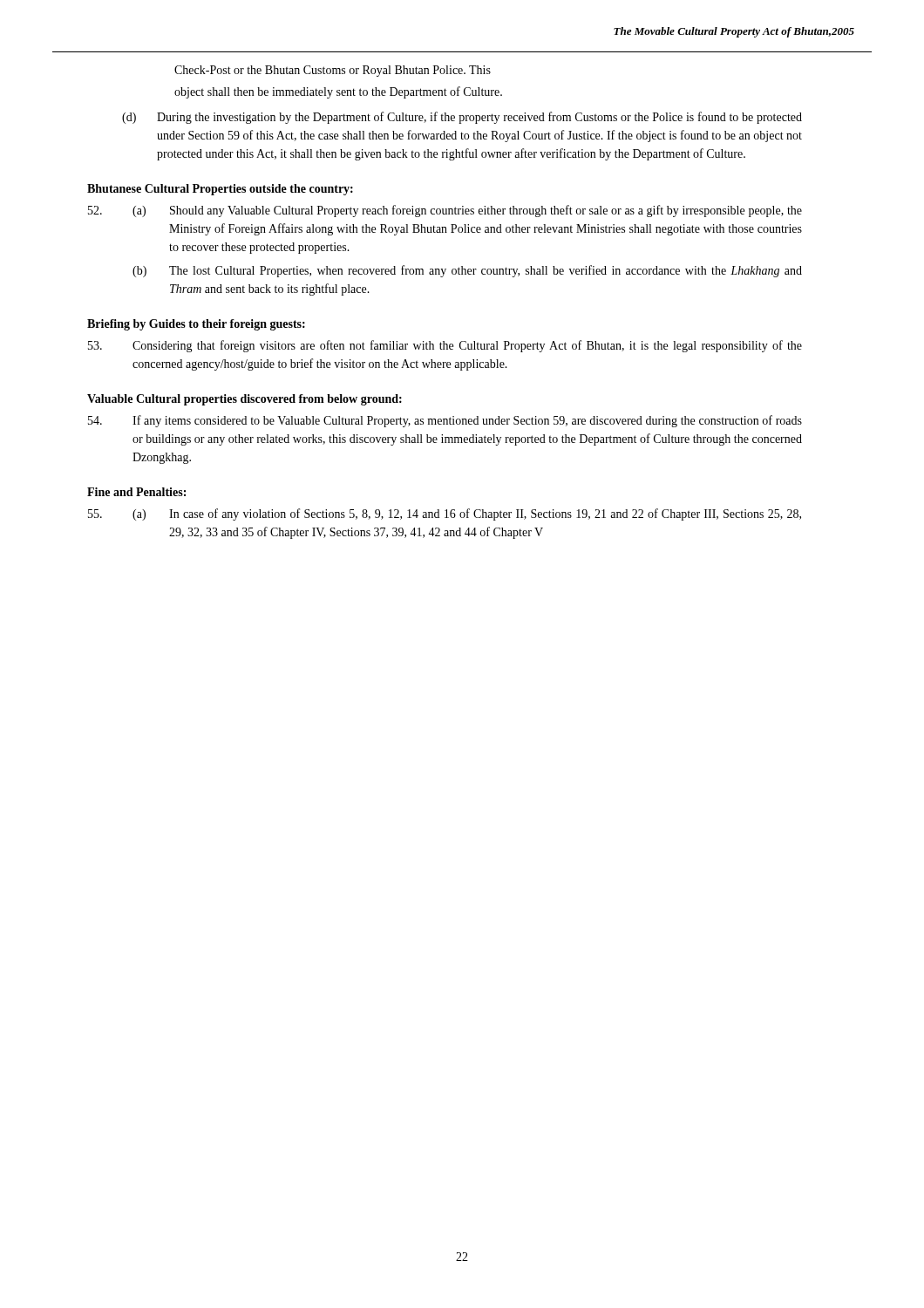This screenshot has width=924, height=1308.
Task: Locate the list item with the text "52. (a) Should any Valuable Cultural"
Action: tap(445, 229)
